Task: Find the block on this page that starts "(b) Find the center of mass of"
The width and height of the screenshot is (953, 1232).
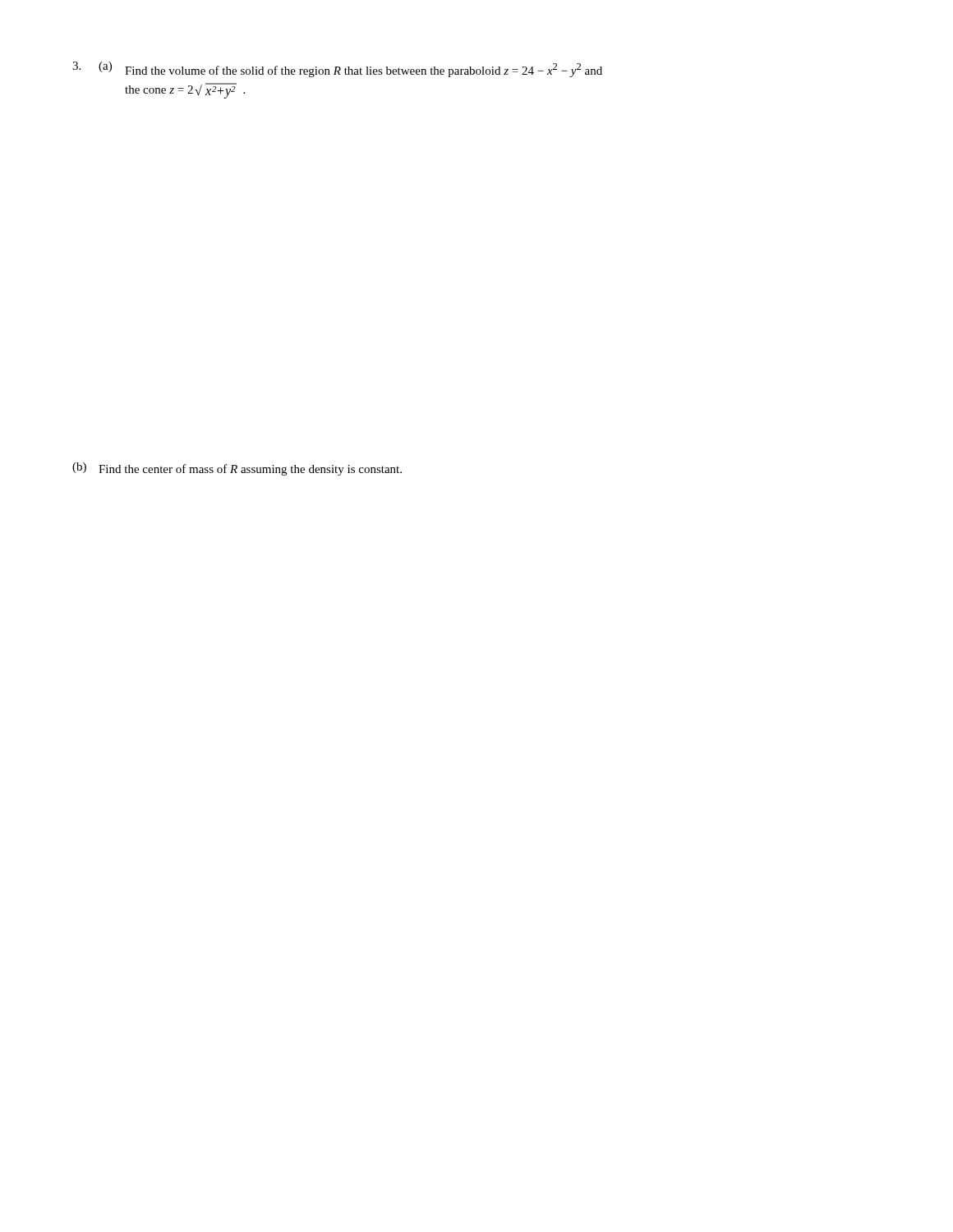Action: click(x=237, y=469)
